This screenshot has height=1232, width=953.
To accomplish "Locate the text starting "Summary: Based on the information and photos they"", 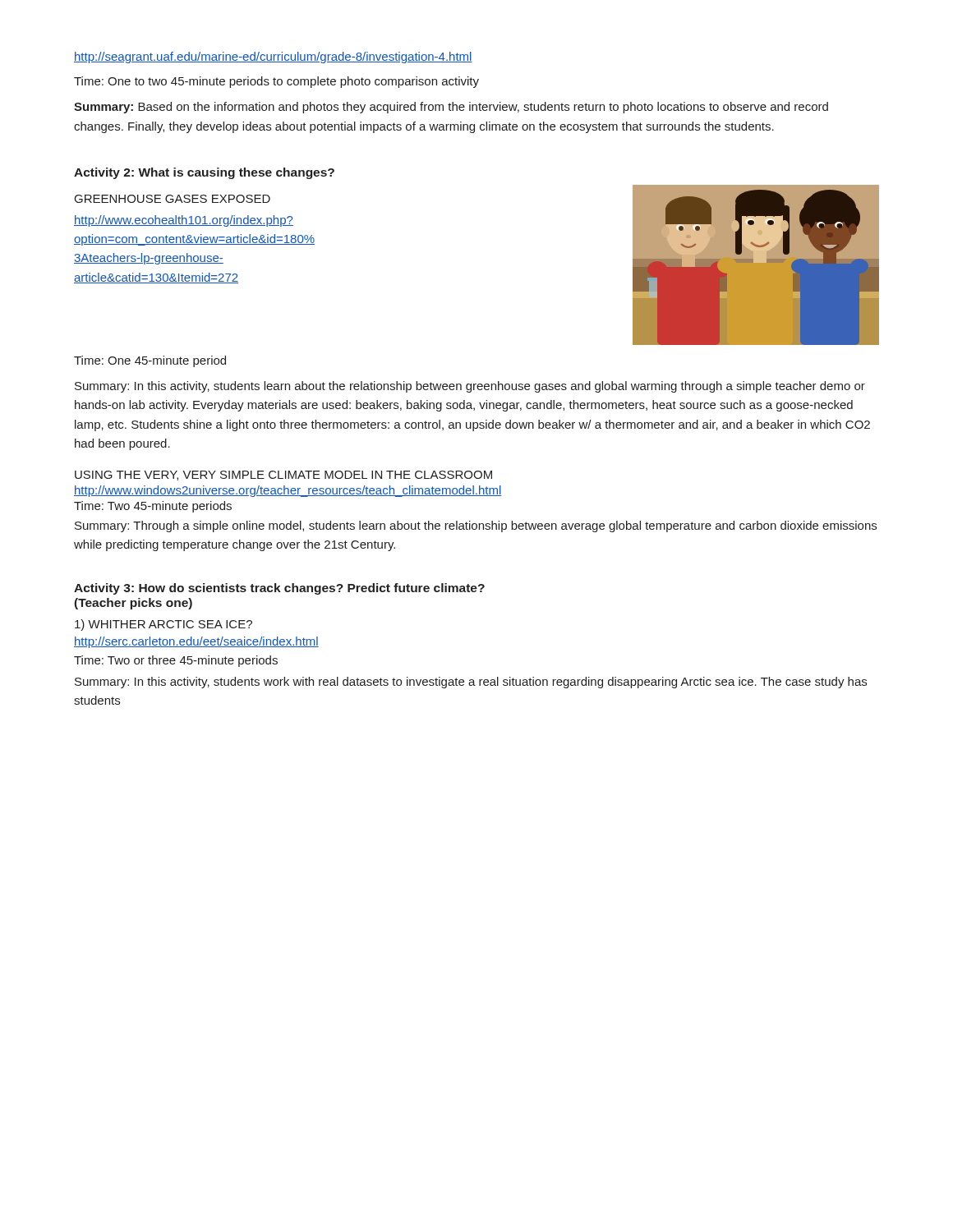I will click(x=451, y=116).
